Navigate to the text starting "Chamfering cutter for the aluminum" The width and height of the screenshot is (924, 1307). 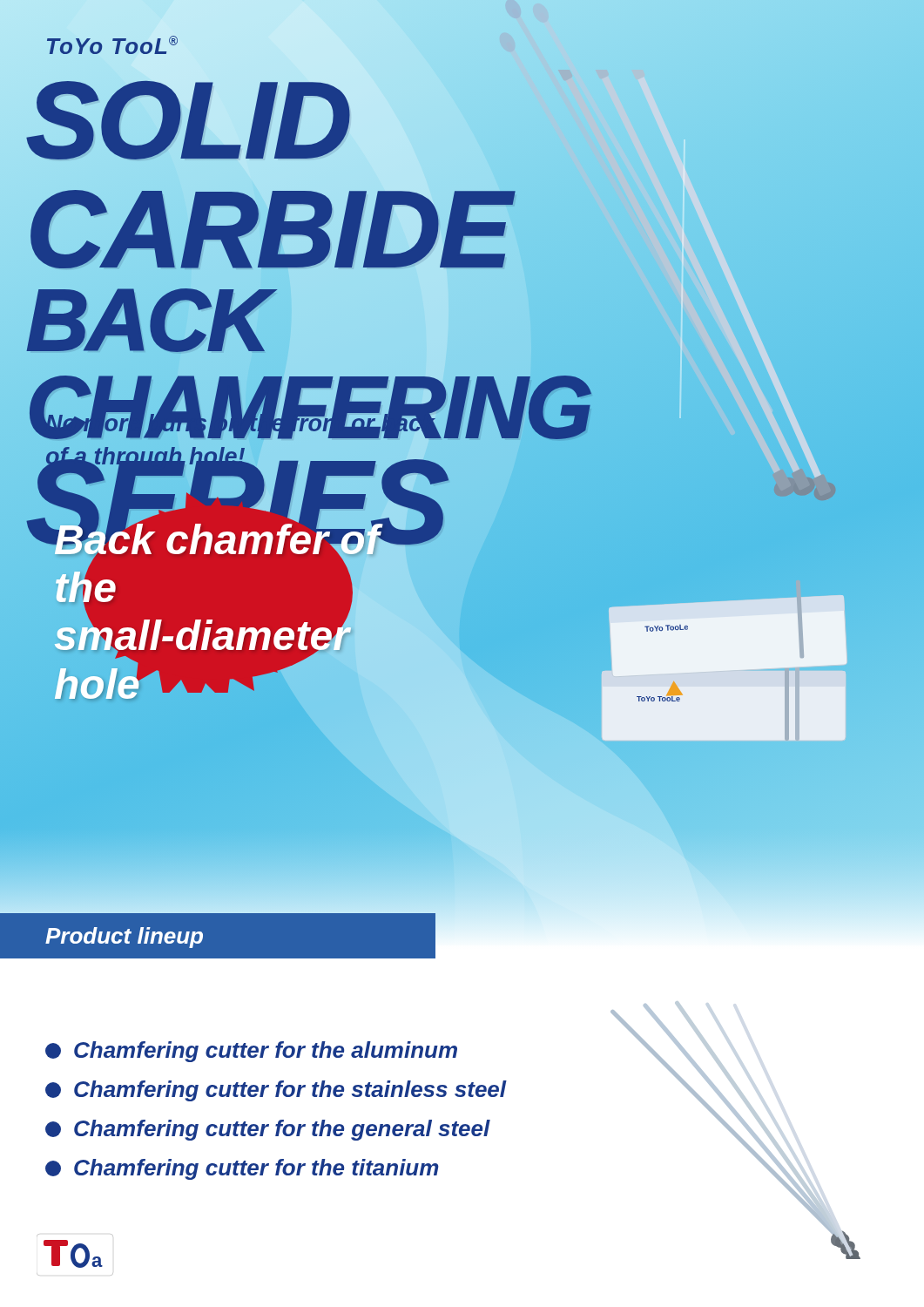(252, 1050)
